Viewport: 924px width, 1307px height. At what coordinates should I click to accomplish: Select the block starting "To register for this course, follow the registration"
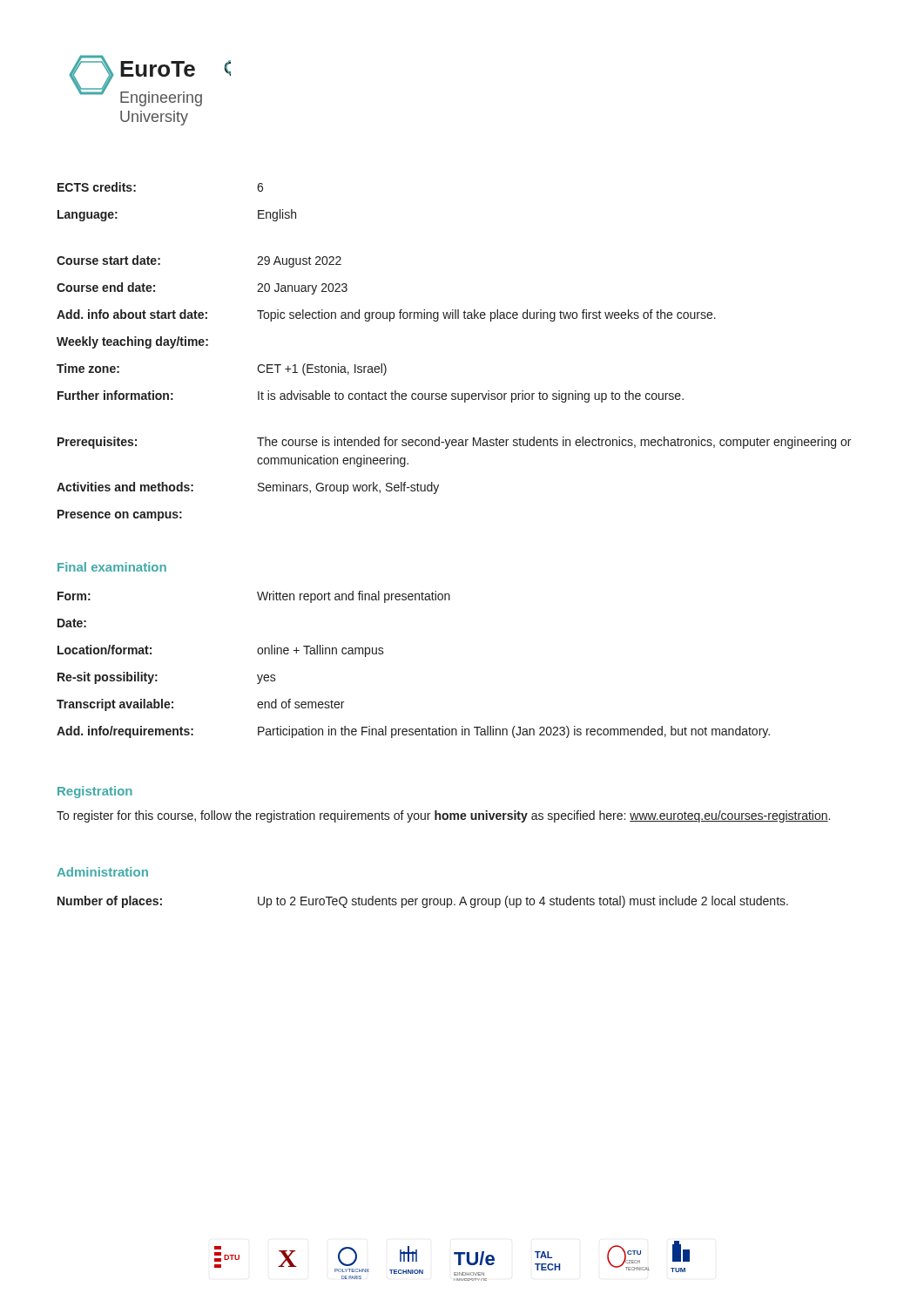(x=444, y=816)
